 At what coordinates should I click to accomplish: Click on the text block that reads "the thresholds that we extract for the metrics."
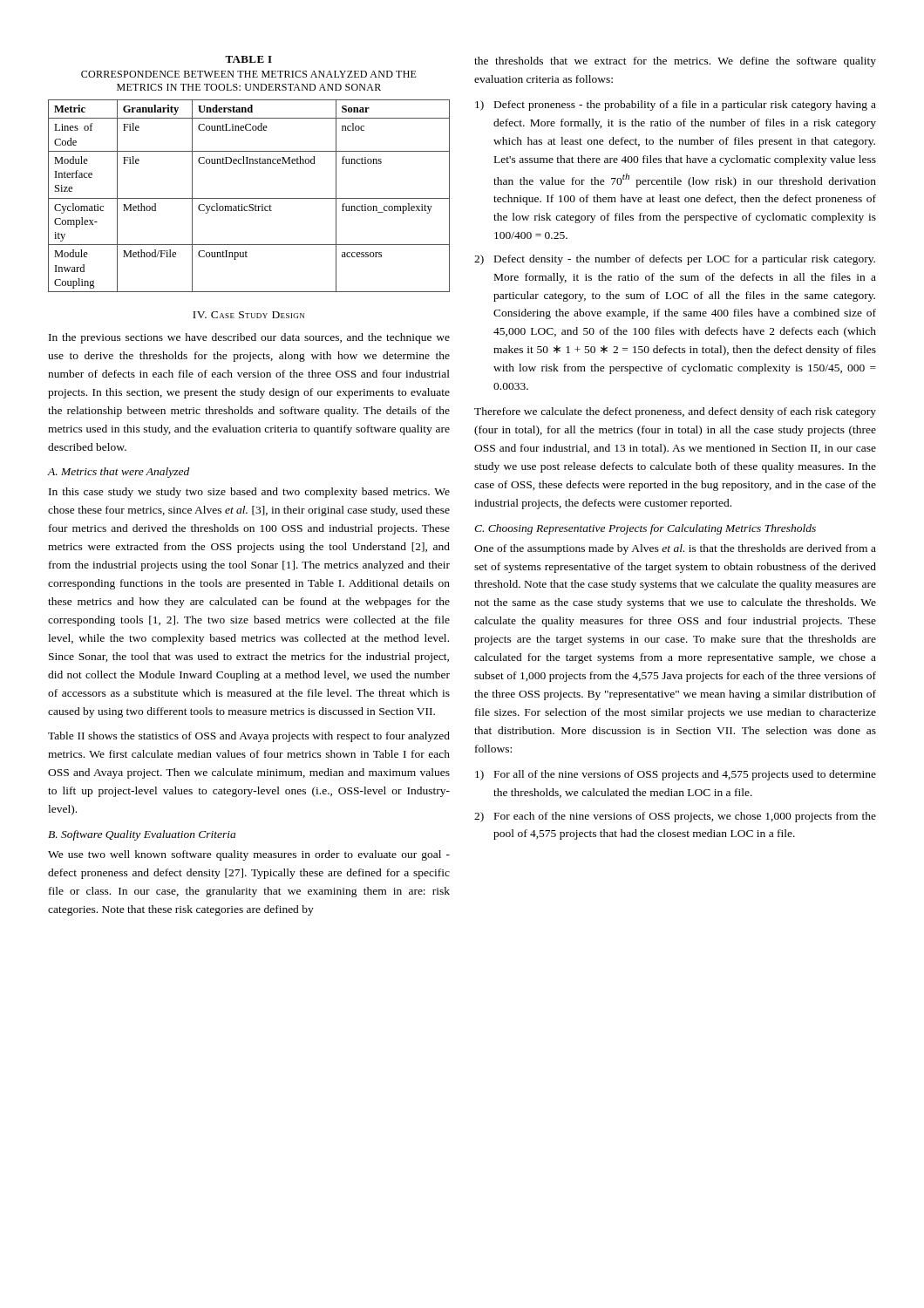(675, 70)
